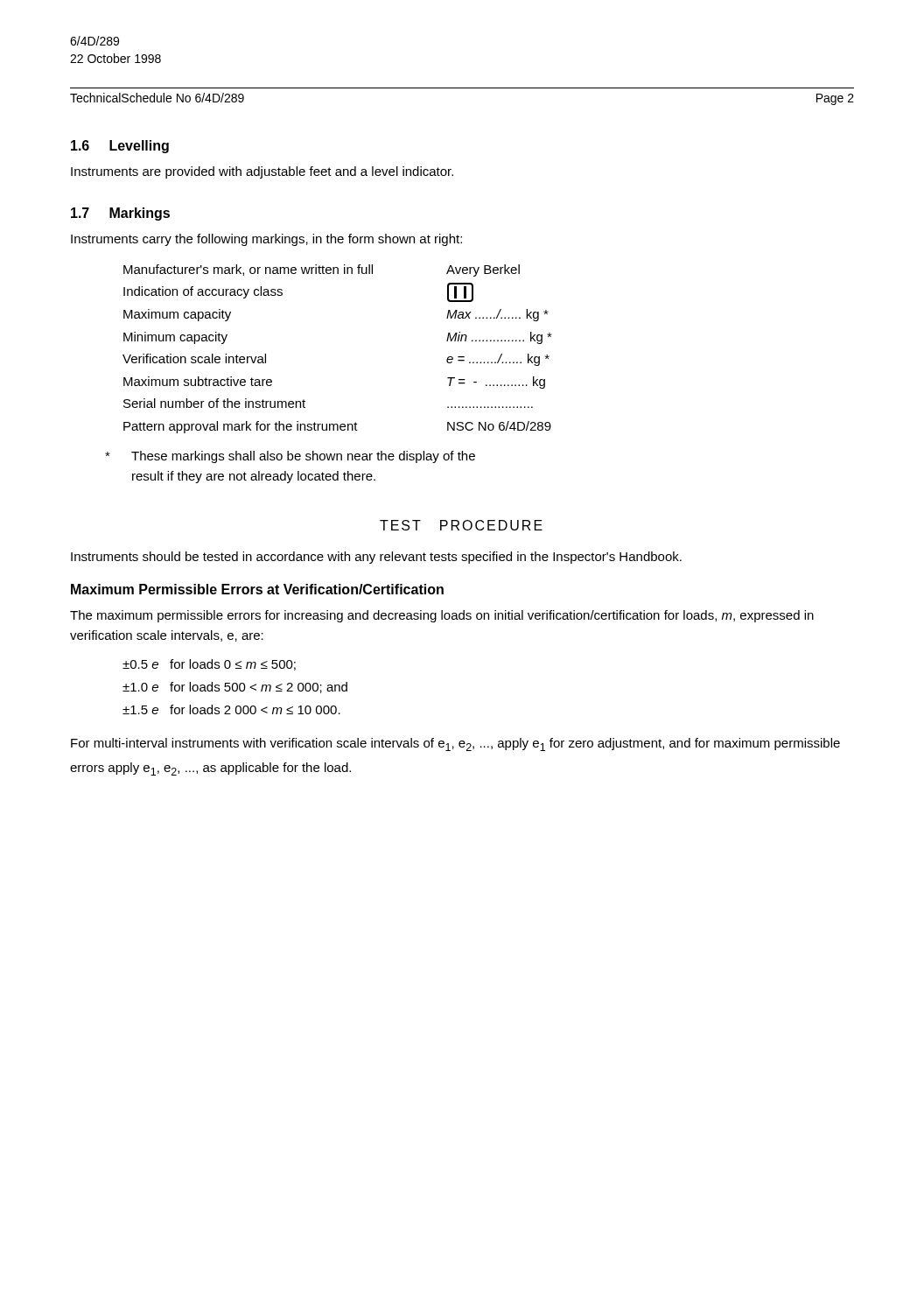Point to the region starting "±1.0 e for loads"
This screenshot has height=1313, width=924.
[235, 687]
